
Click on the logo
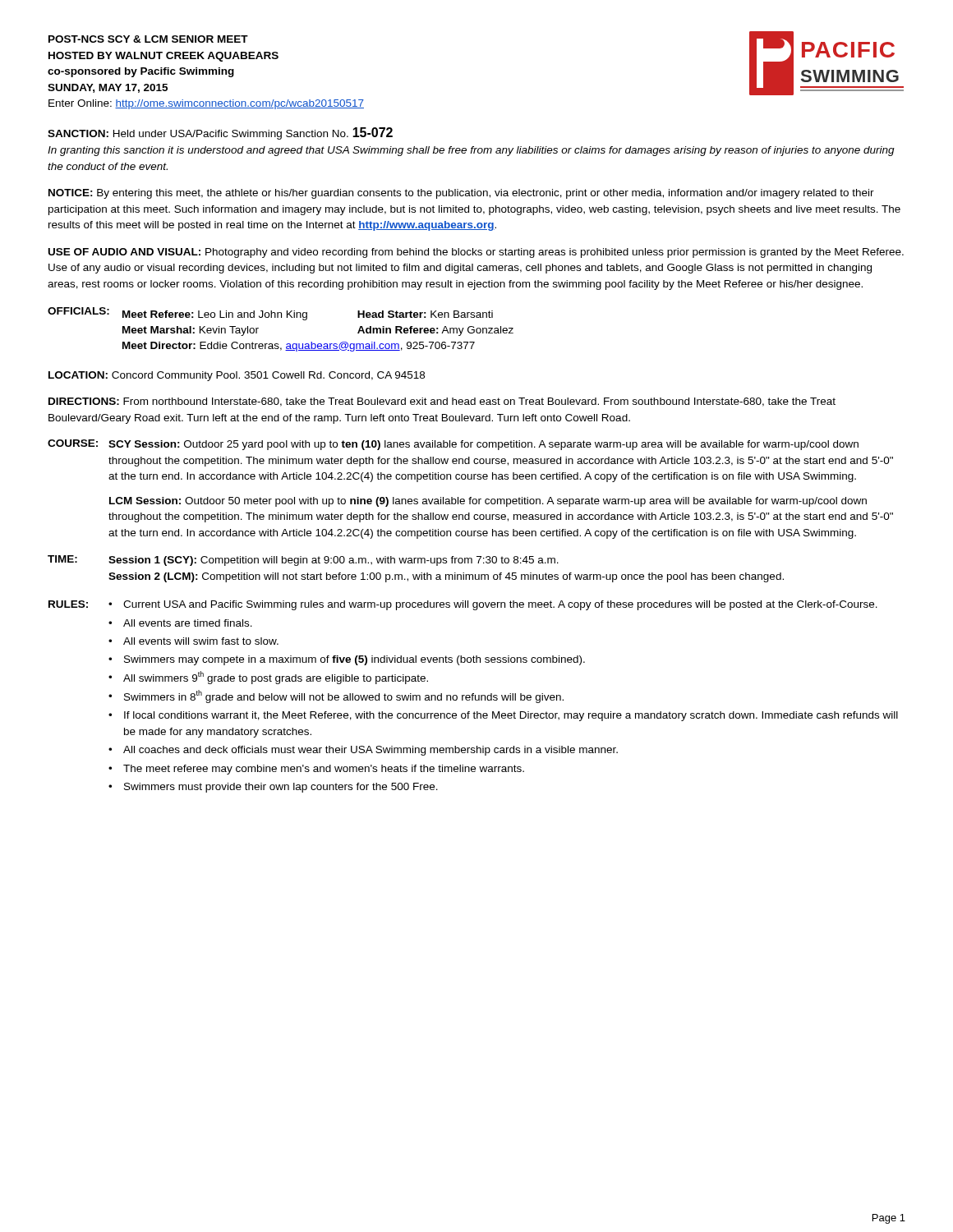[x=827, y=64]
